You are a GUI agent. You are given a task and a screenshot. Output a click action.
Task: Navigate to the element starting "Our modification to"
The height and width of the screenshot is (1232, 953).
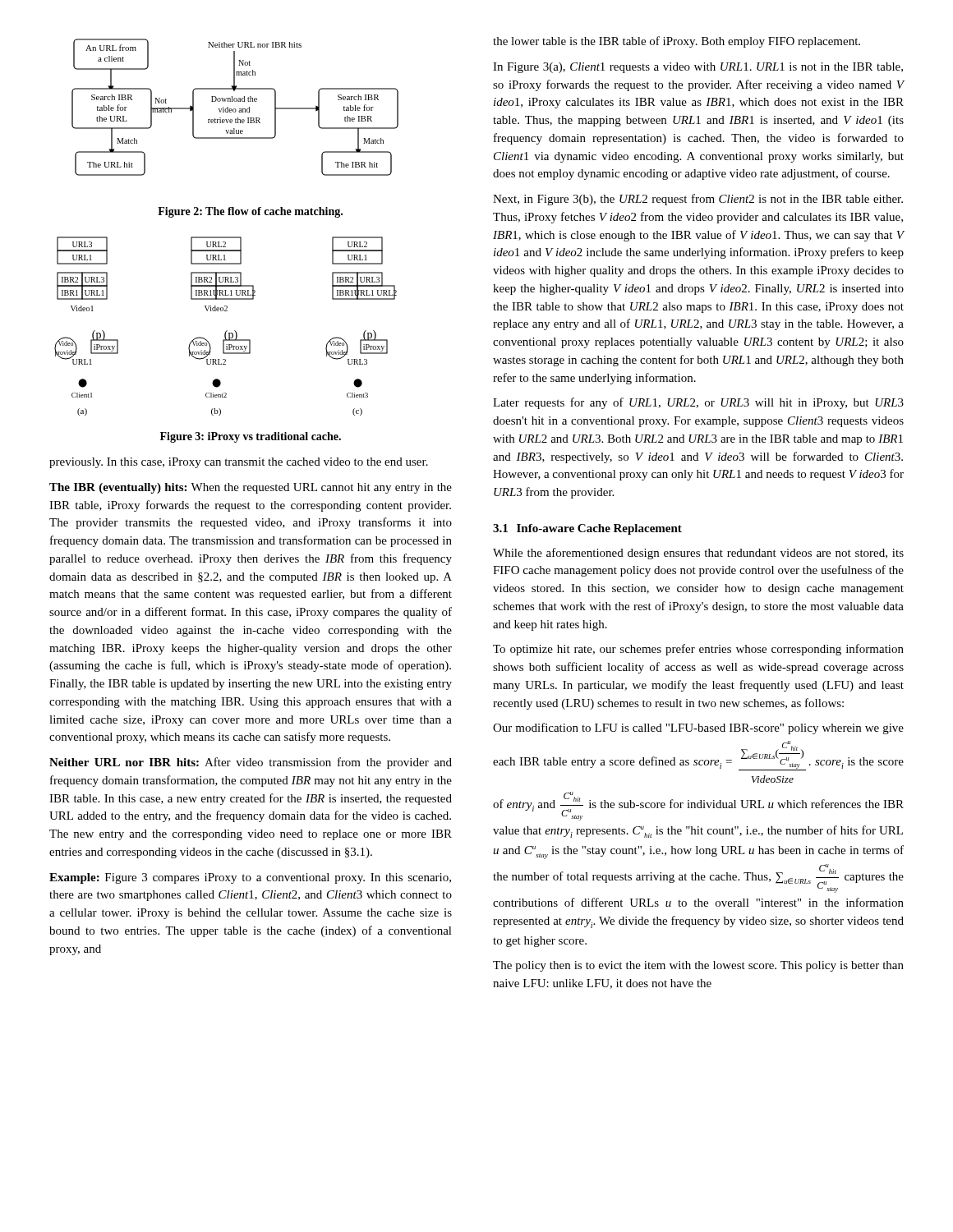[698, 835]
